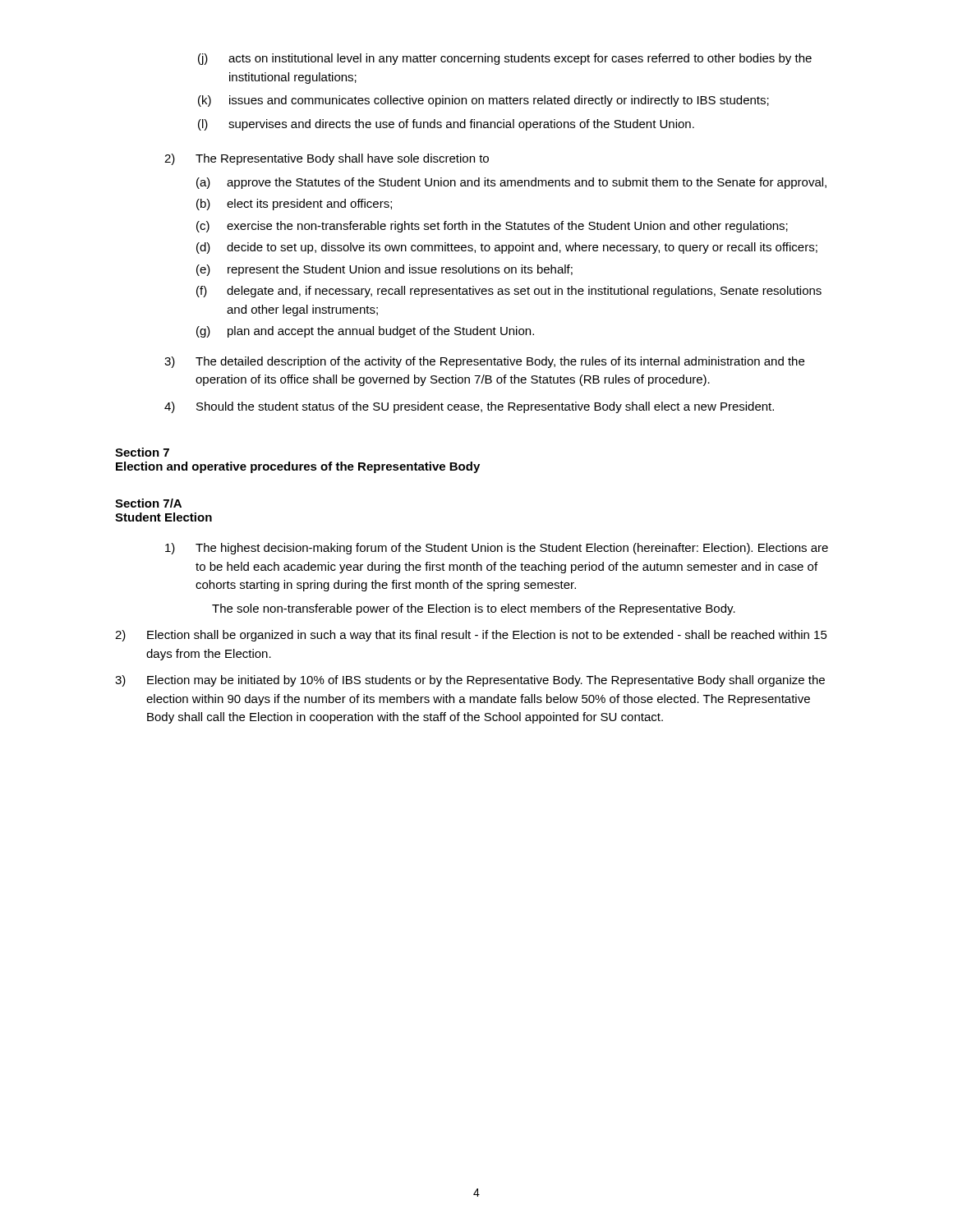Find the text block starting "(k) issues and communicates"
This screenshot has width=953, height=1232.
[x=518, y=100]
